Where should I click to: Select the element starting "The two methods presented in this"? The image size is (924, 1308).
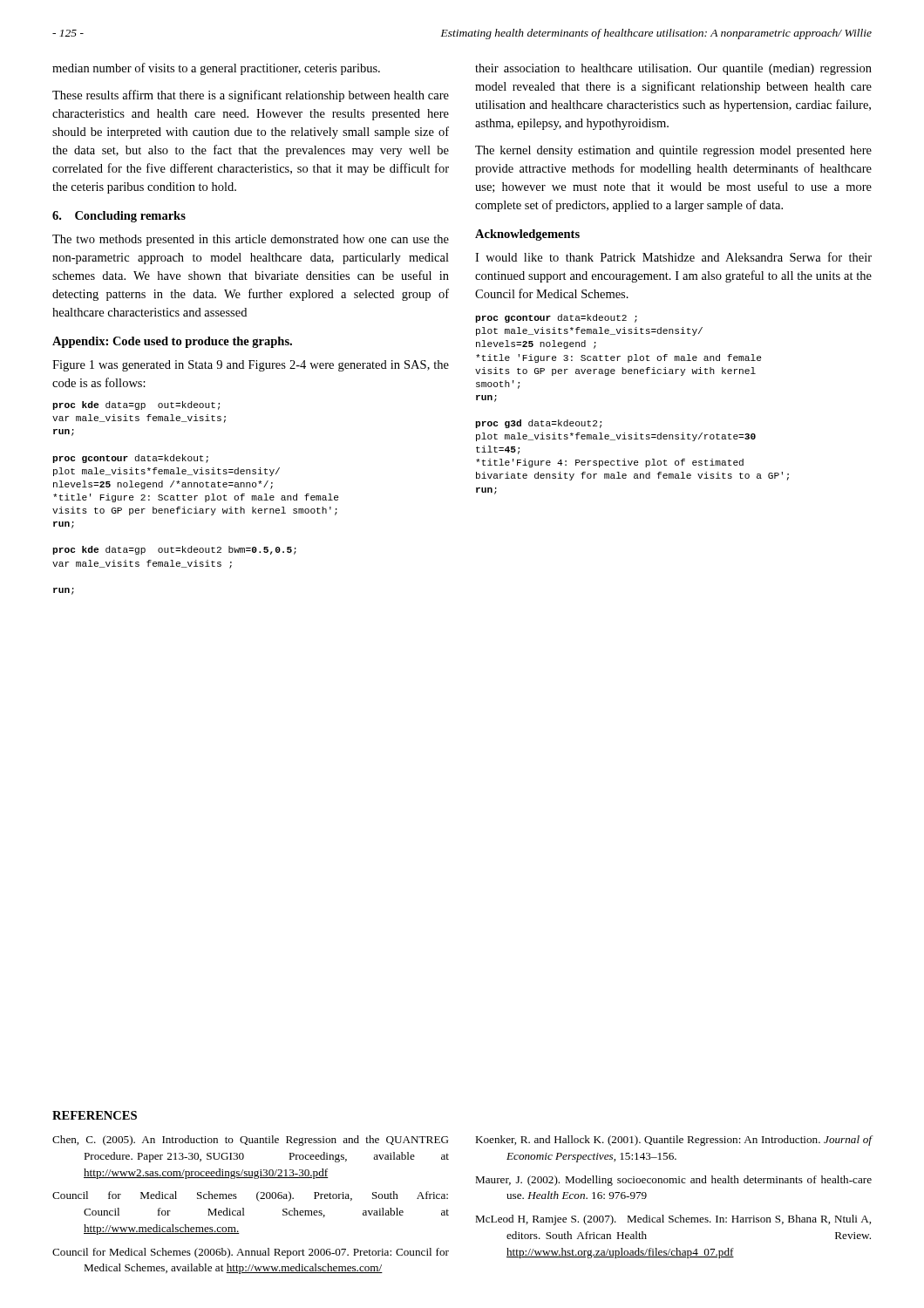251,276
